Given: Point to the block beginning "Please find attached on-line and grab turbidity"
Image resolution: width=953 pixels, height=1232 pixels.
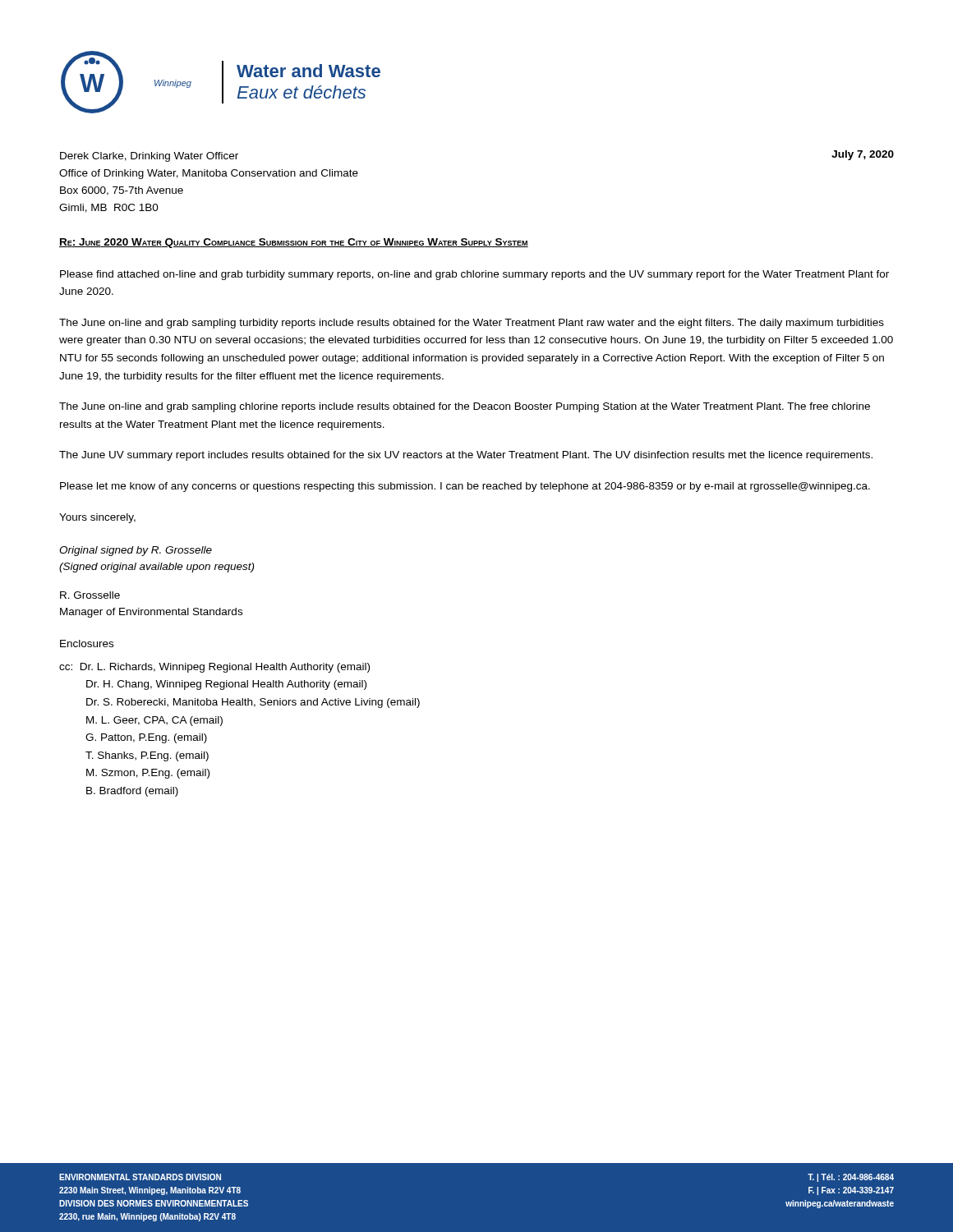Looking at the screenshot, I should tap(474, 282).
